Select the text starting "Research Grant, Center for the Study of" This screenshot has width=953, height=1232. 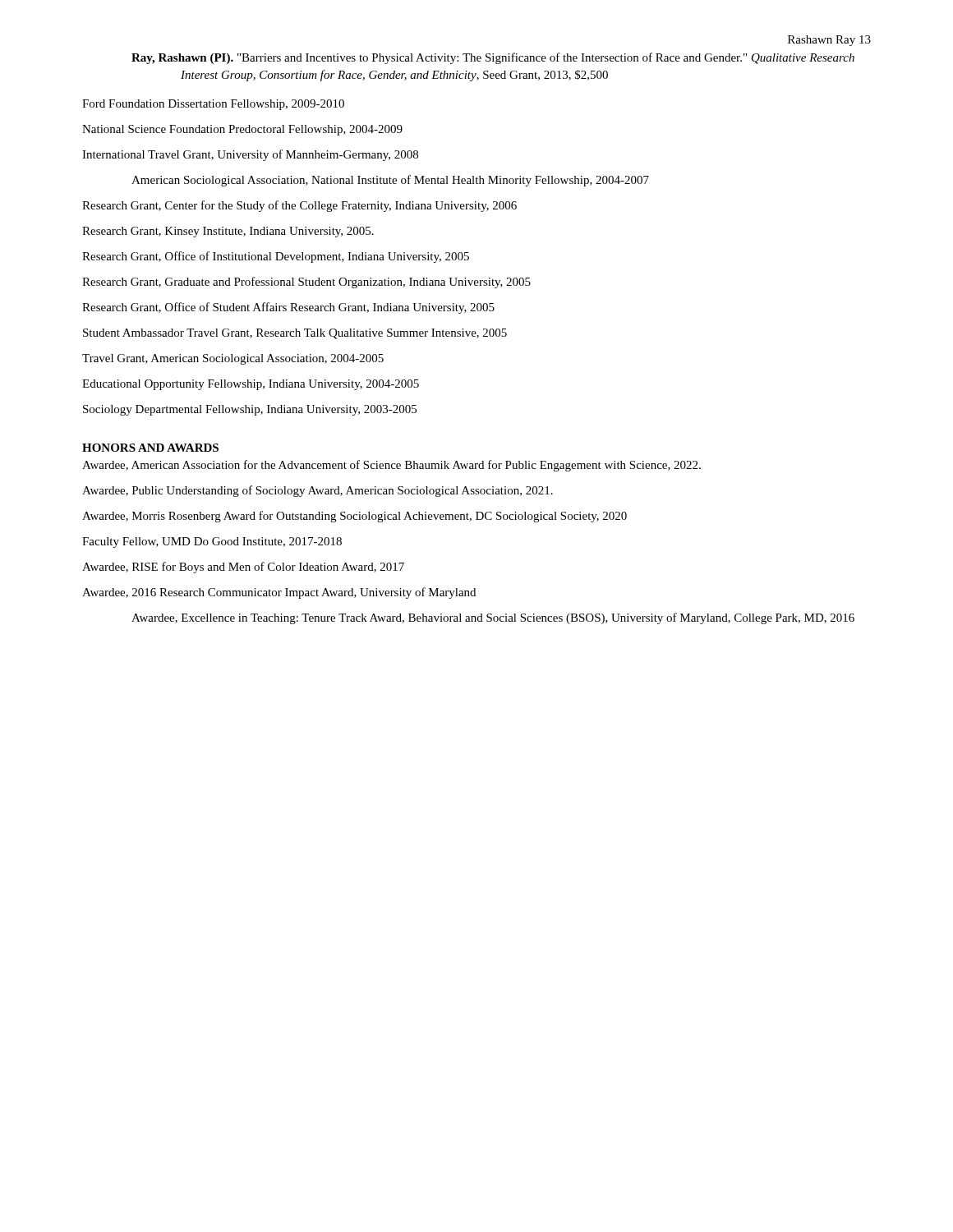tap(300, 205)
